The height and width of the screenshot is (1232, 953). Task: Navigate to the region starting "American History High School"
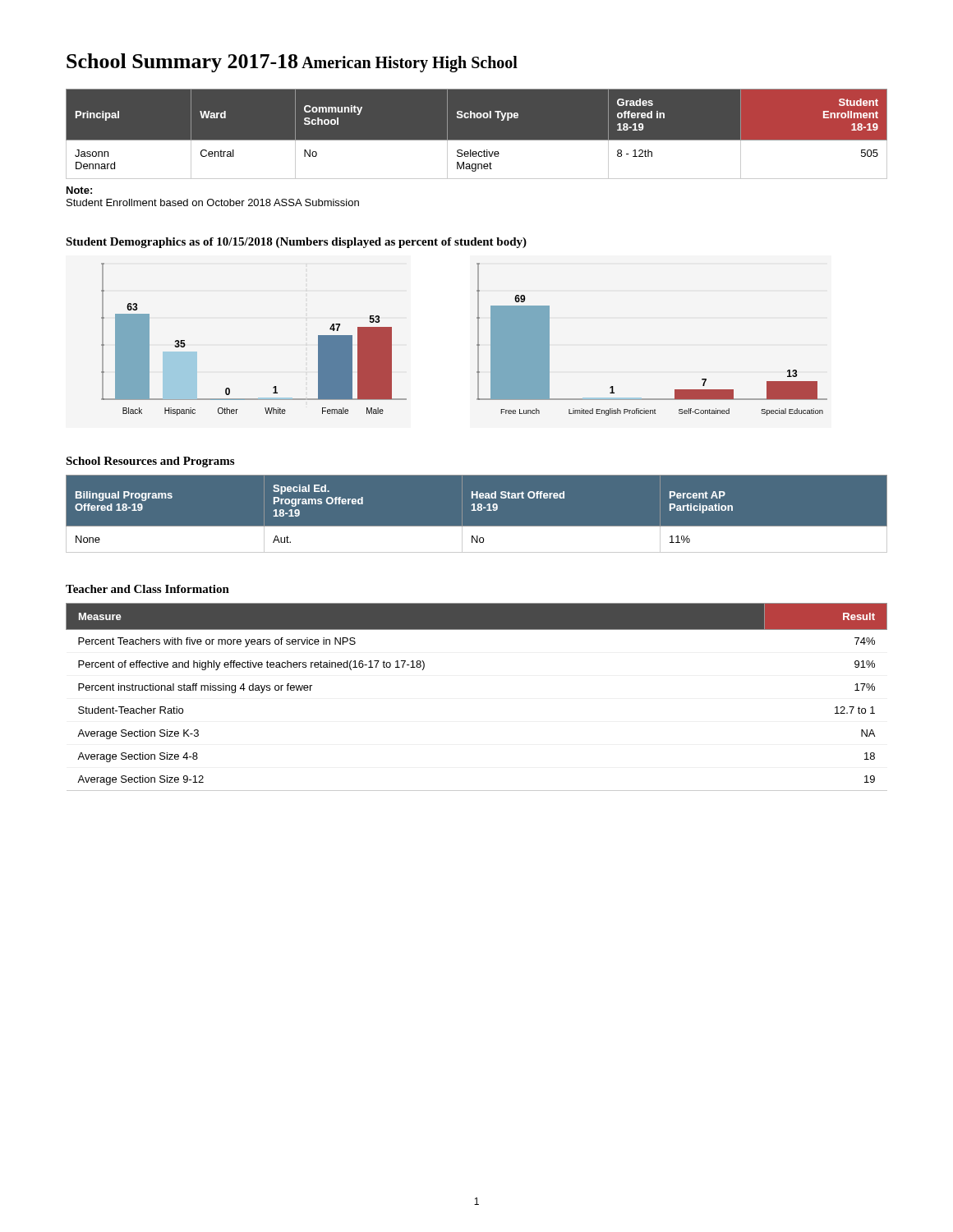(x=410, y=63)
